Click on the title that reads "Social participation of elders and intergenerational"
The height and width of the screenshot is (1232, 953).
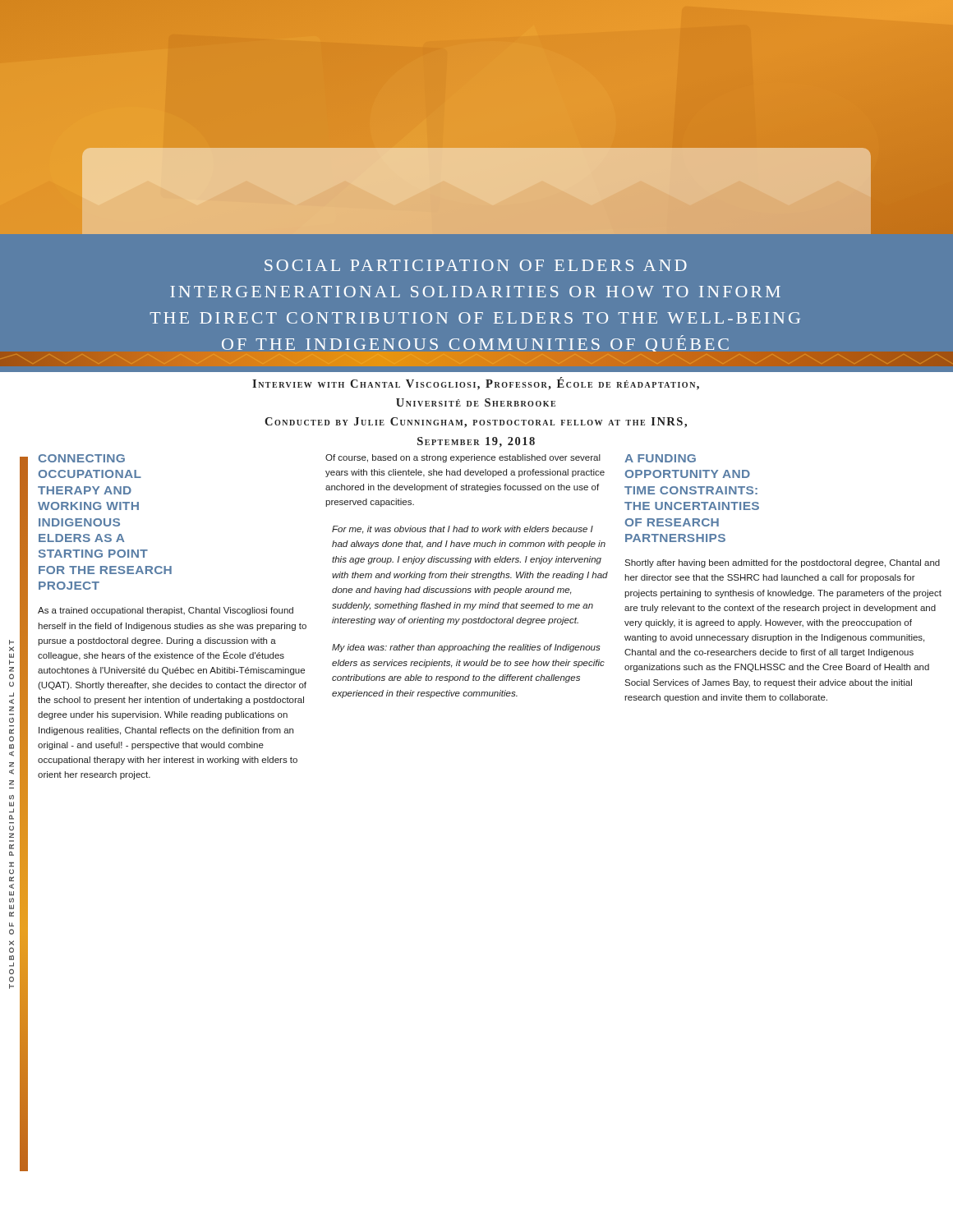(476, 305)
